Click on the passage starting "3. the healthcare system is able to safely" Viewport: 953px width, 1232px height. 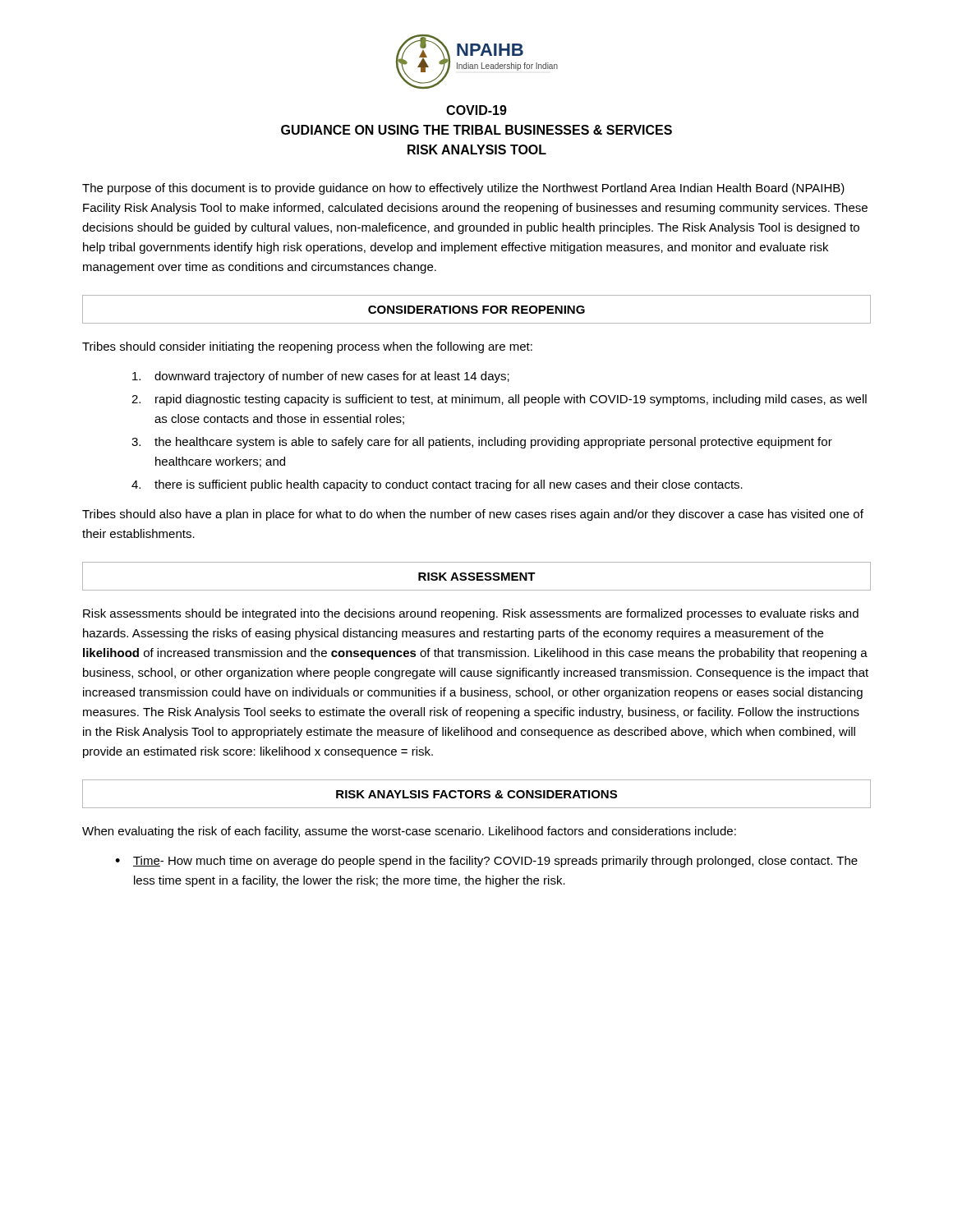(501, 452)
